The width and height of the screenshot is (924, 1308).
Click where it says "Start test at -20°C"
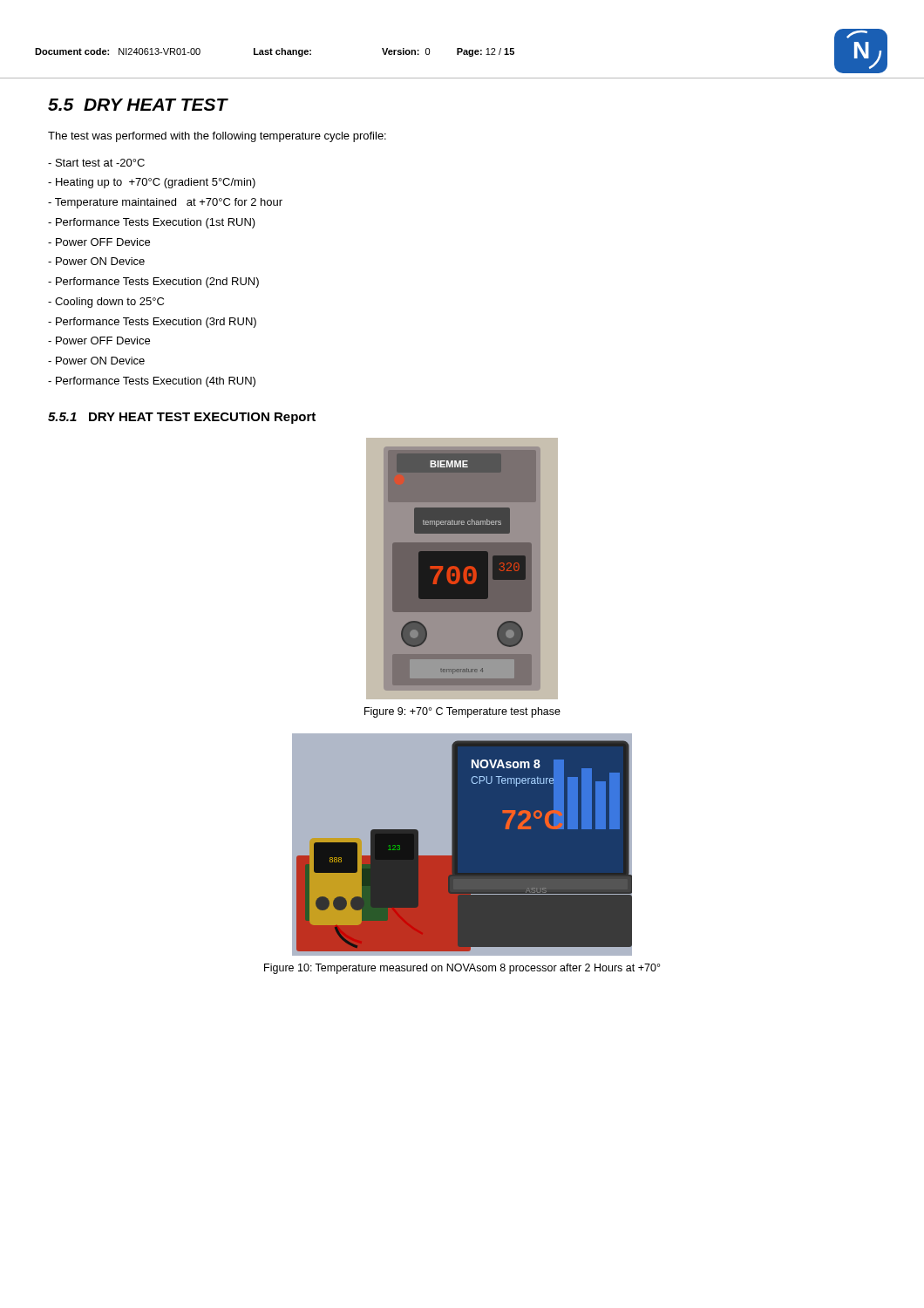(x=97, y=162)
